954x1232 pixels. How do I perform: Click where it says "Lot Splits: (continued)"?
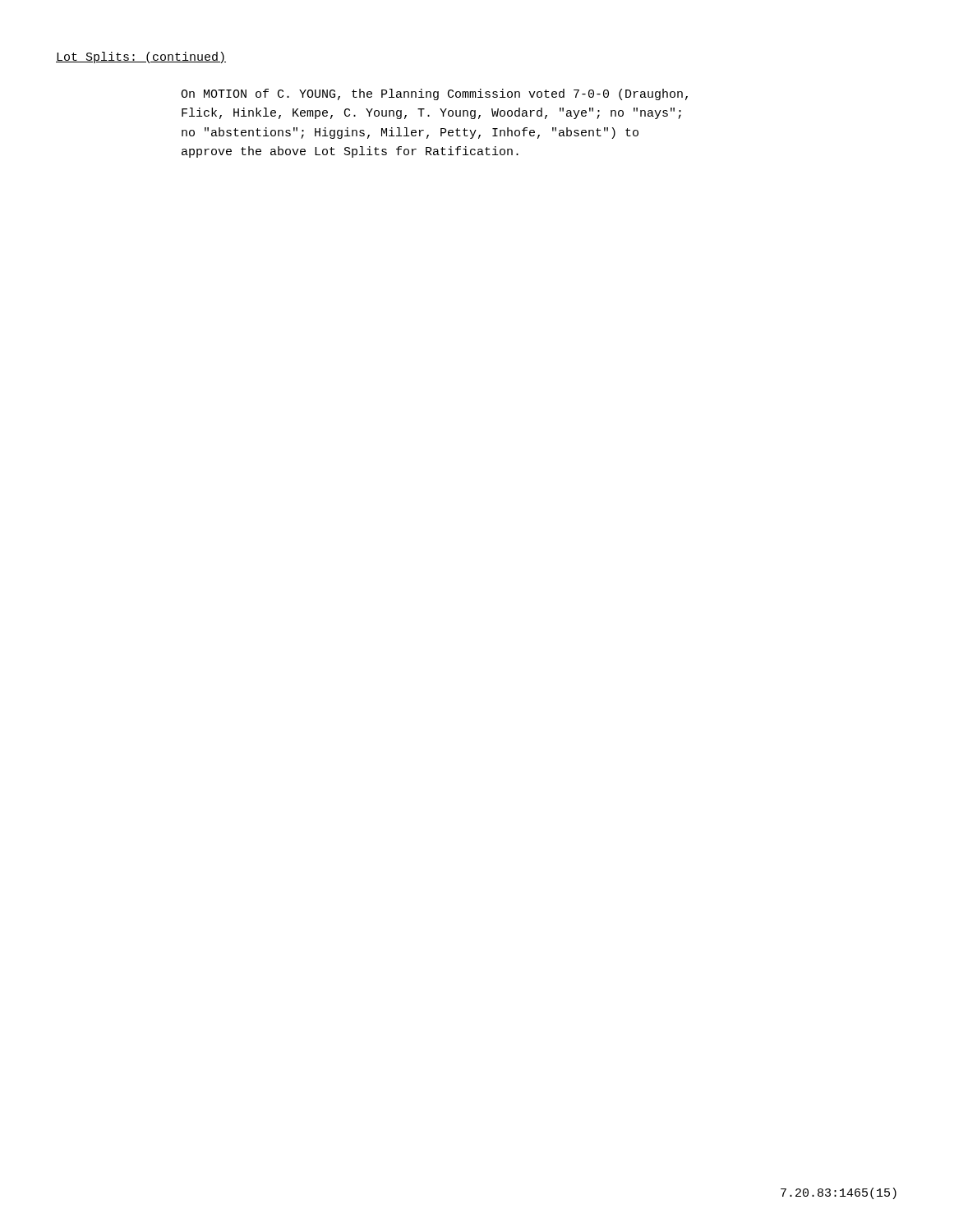(141, 58)
